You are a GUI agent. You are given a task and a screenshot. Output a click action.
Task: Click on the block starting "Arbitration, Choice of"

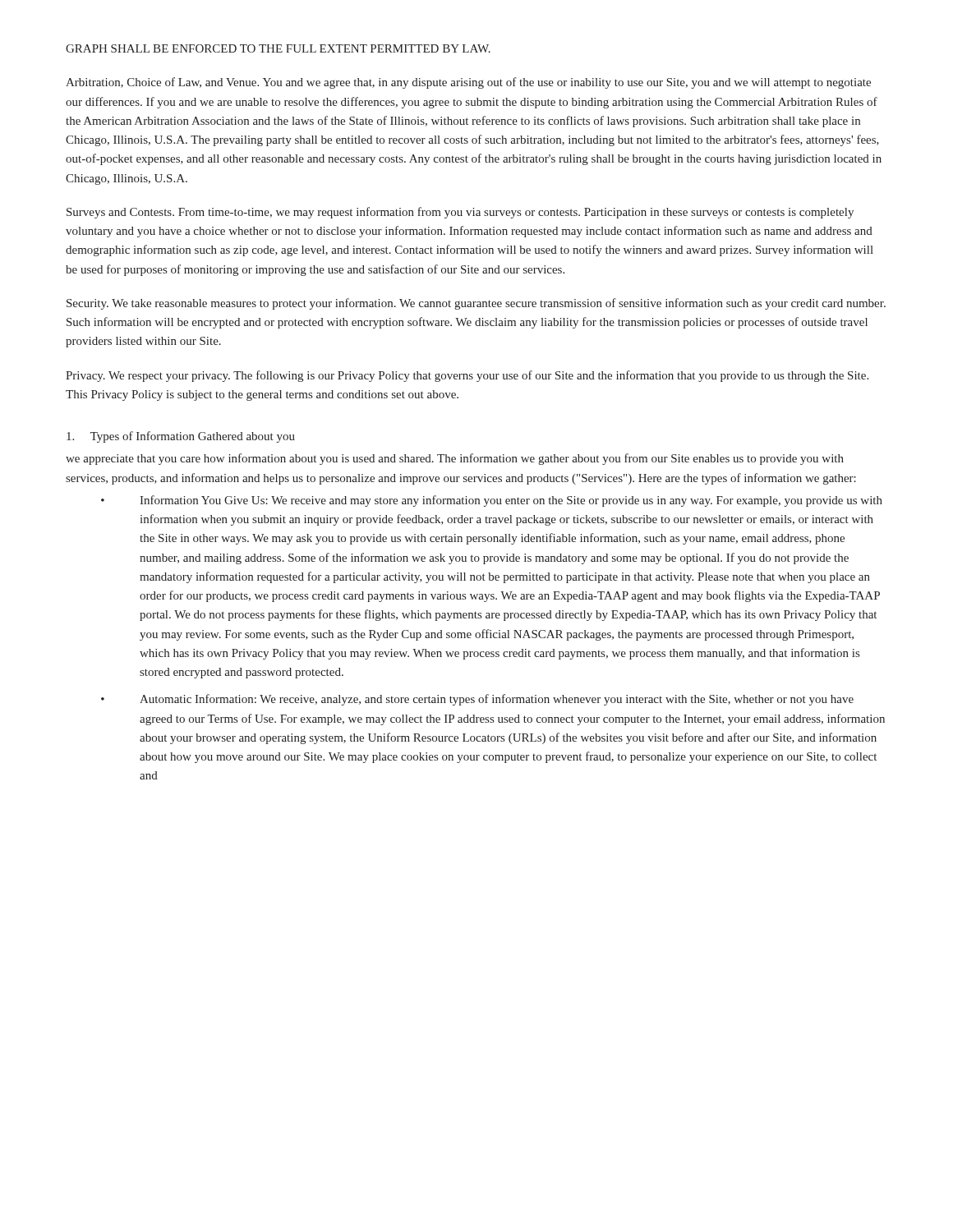[474, 130]
